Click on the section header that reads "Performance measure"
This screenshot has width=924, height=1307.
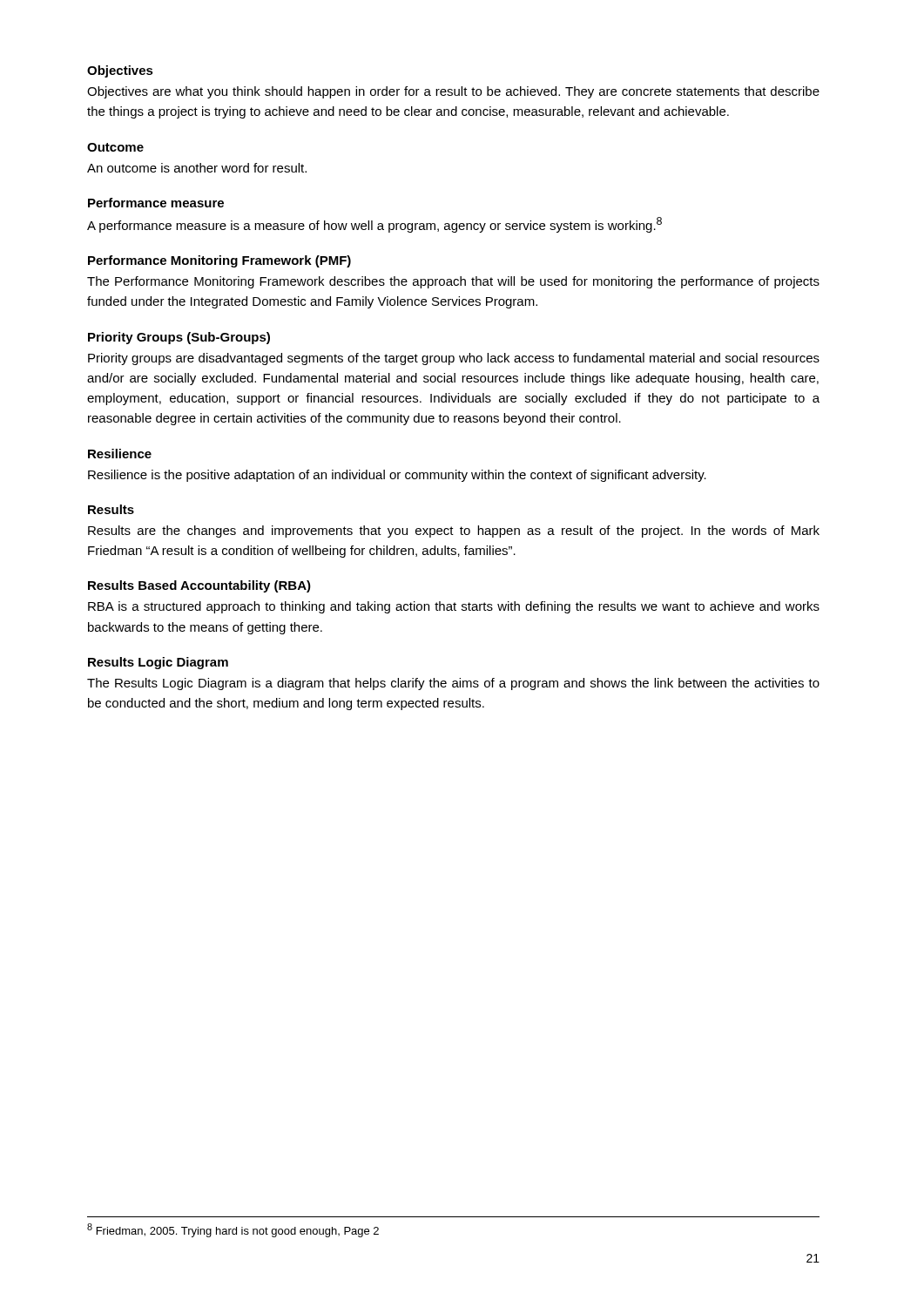pos(156,202)
